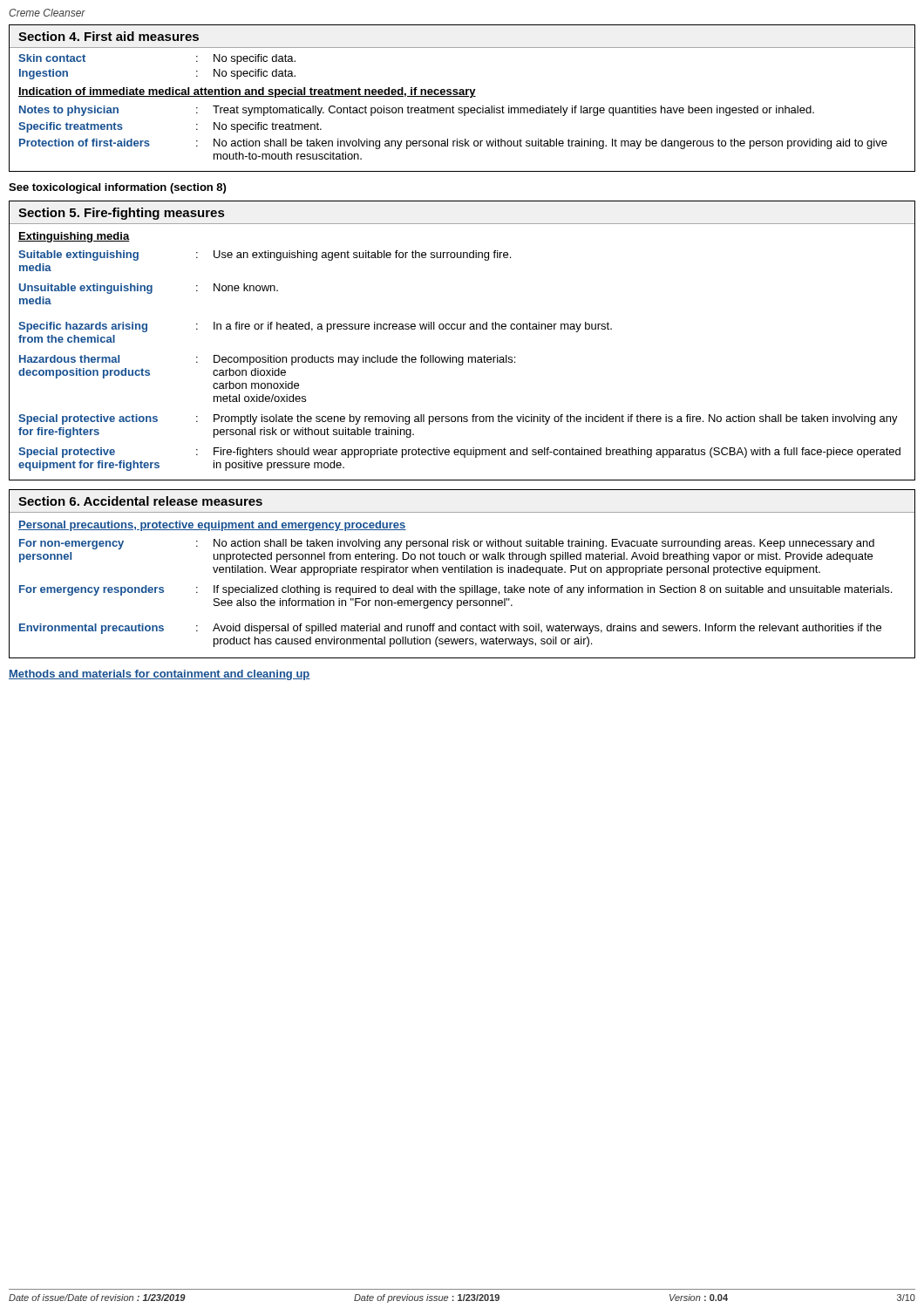Screen dimensions: 1308x924
Task: Find the section header with the text "Section 5. Fire-fighting measures Extinguishing media"
Action: tap(122, 214)
